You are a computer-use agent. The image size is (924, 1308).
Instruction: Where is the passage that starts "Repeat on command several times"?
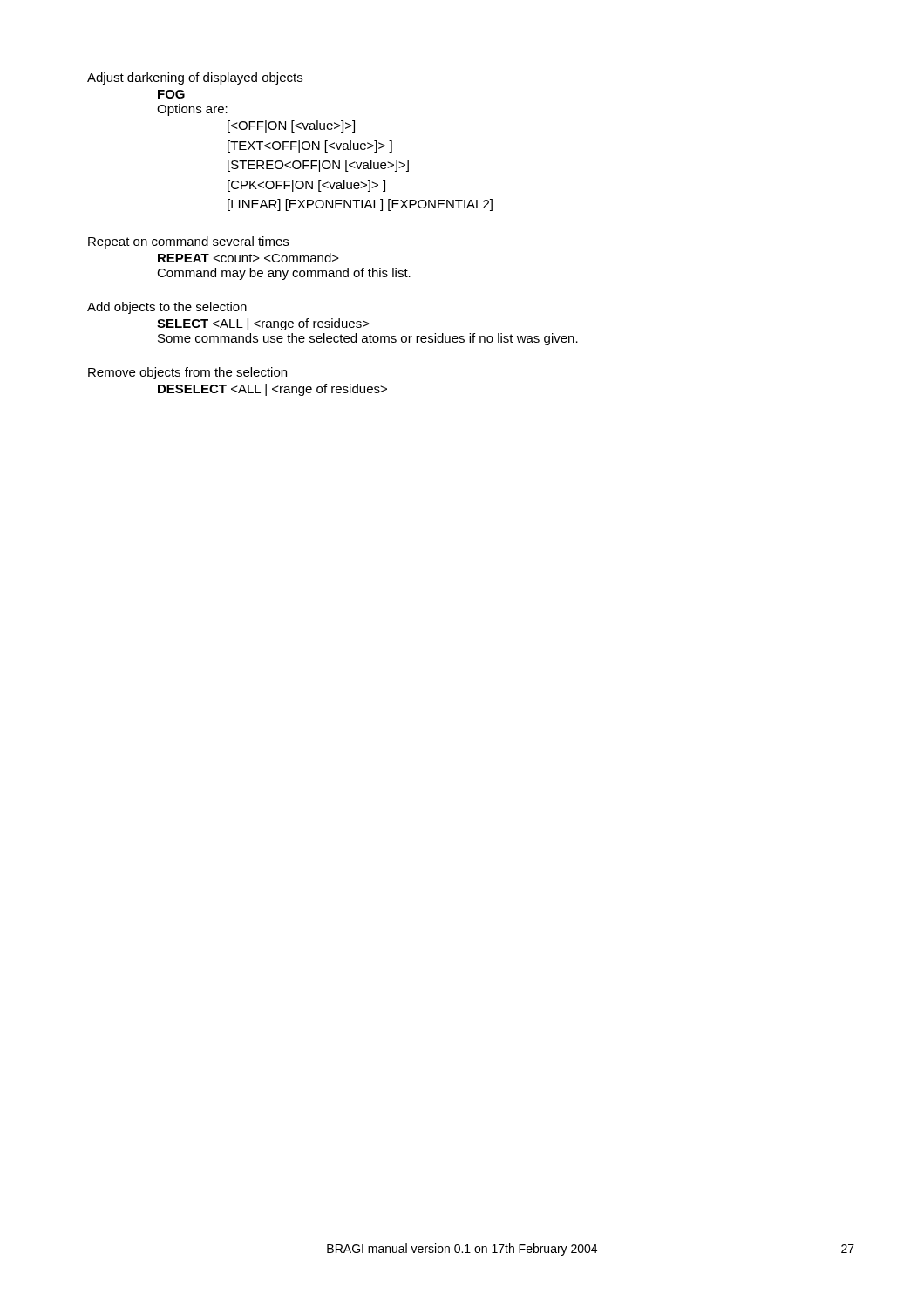coord(188,242)
